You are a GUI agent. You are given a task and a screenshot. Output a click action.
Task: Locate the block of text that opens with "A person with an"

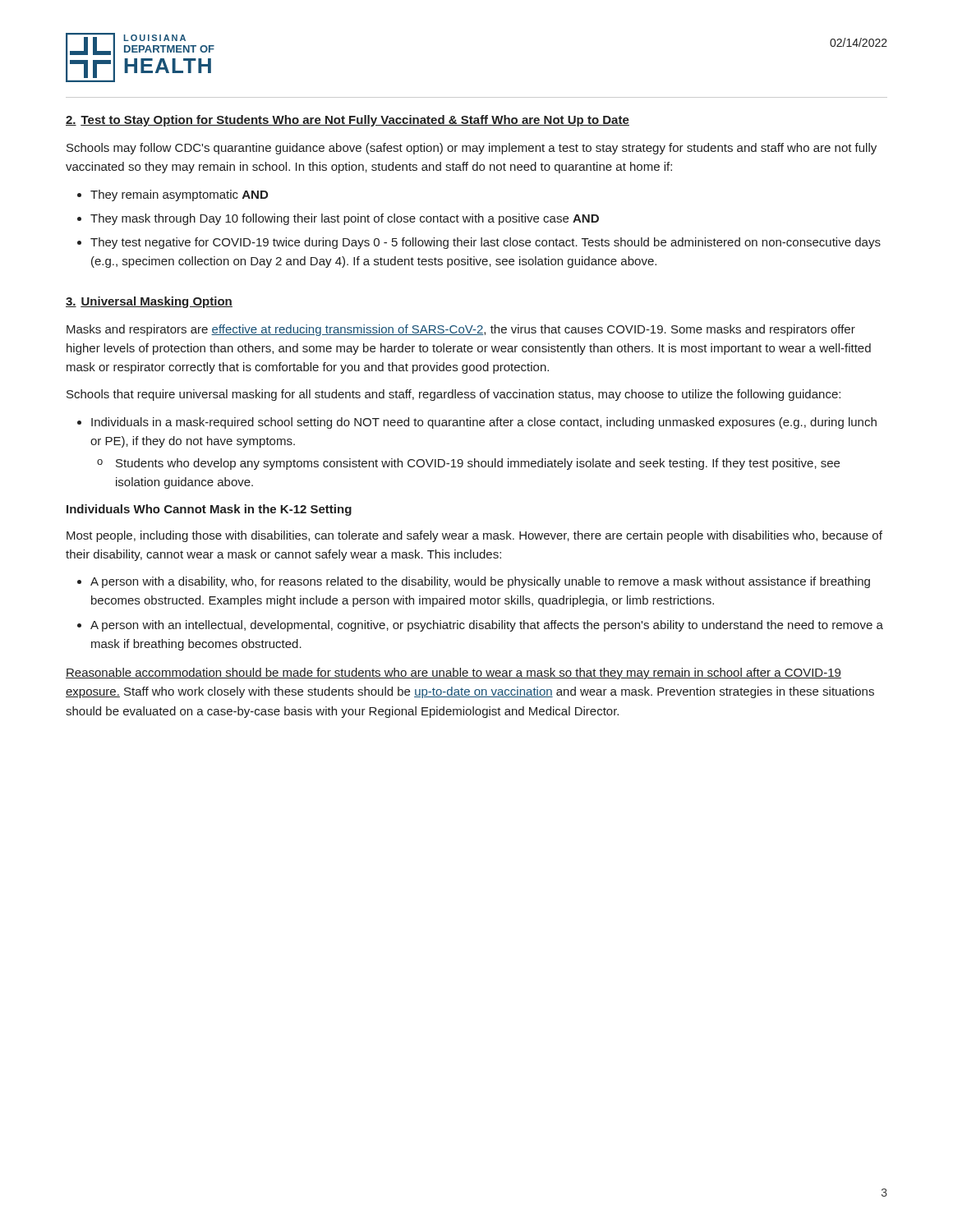coord(487,634)
